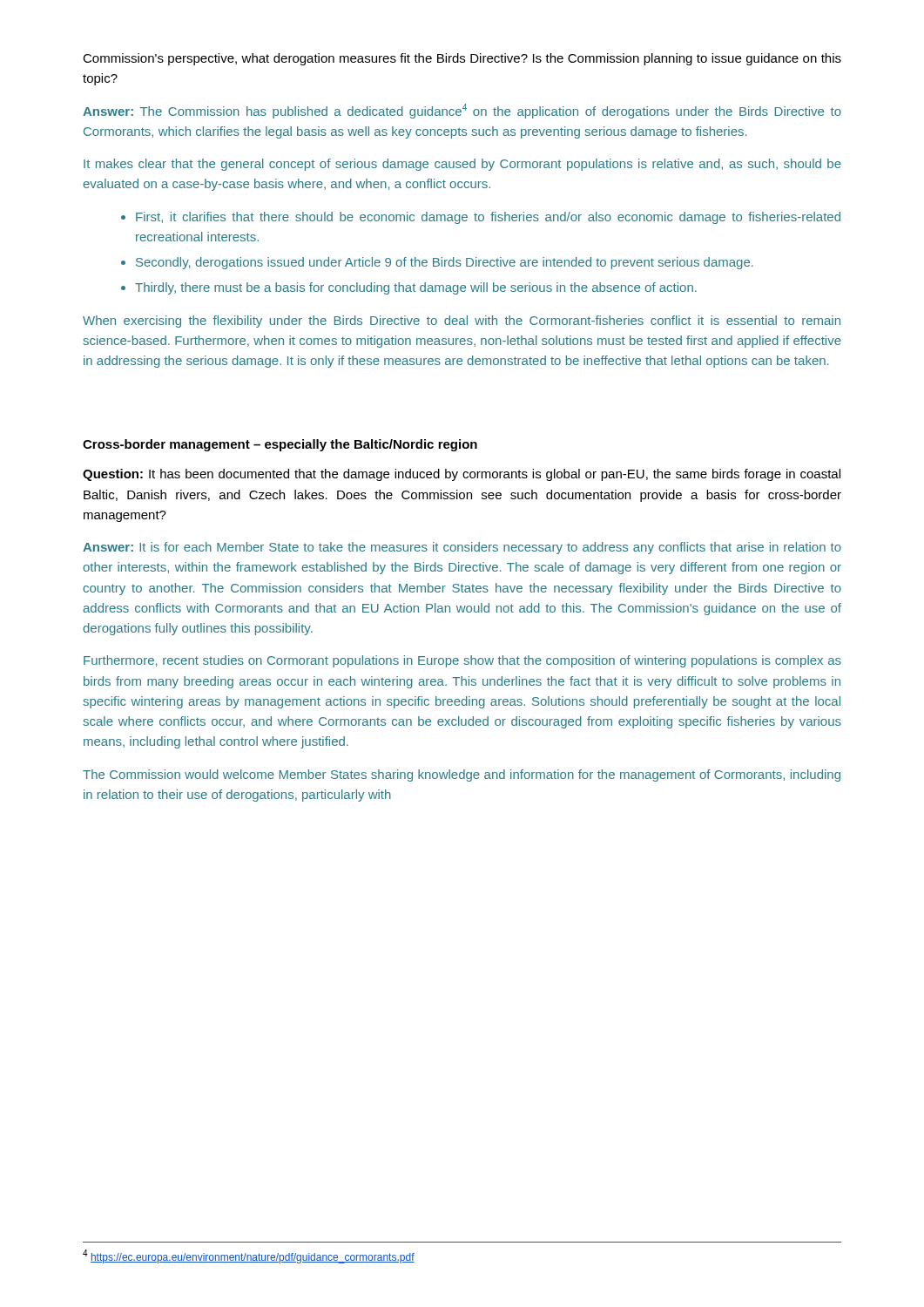This screenshot has width=924, height=1307.
Task: Click on the text block that reads "Furthermore, recent studies on Cormorant populations in Europe"
Action: click(462, 701)
